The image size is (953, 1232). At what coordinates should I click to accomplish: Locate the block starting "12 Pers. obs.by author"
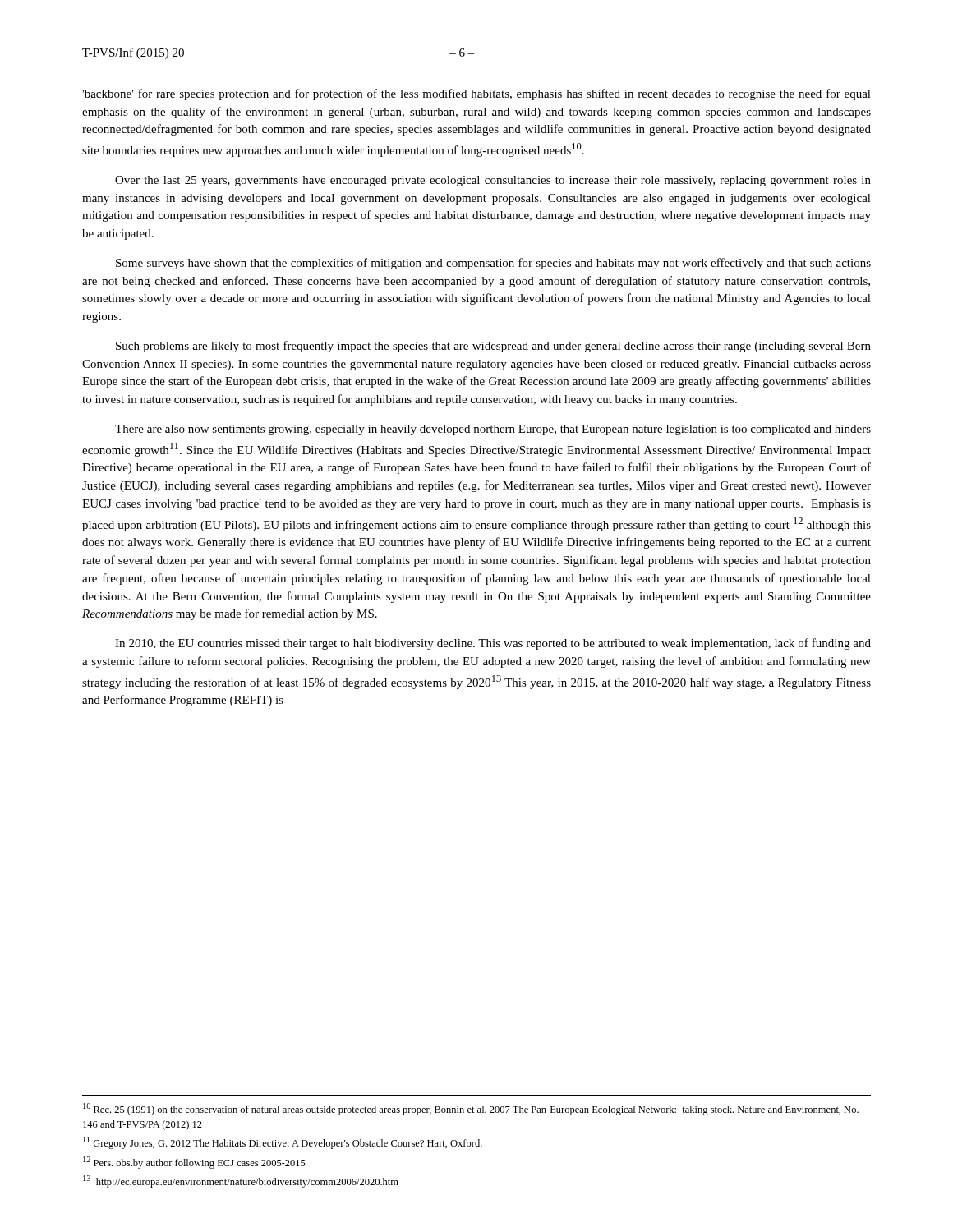tap(194, 1163)
